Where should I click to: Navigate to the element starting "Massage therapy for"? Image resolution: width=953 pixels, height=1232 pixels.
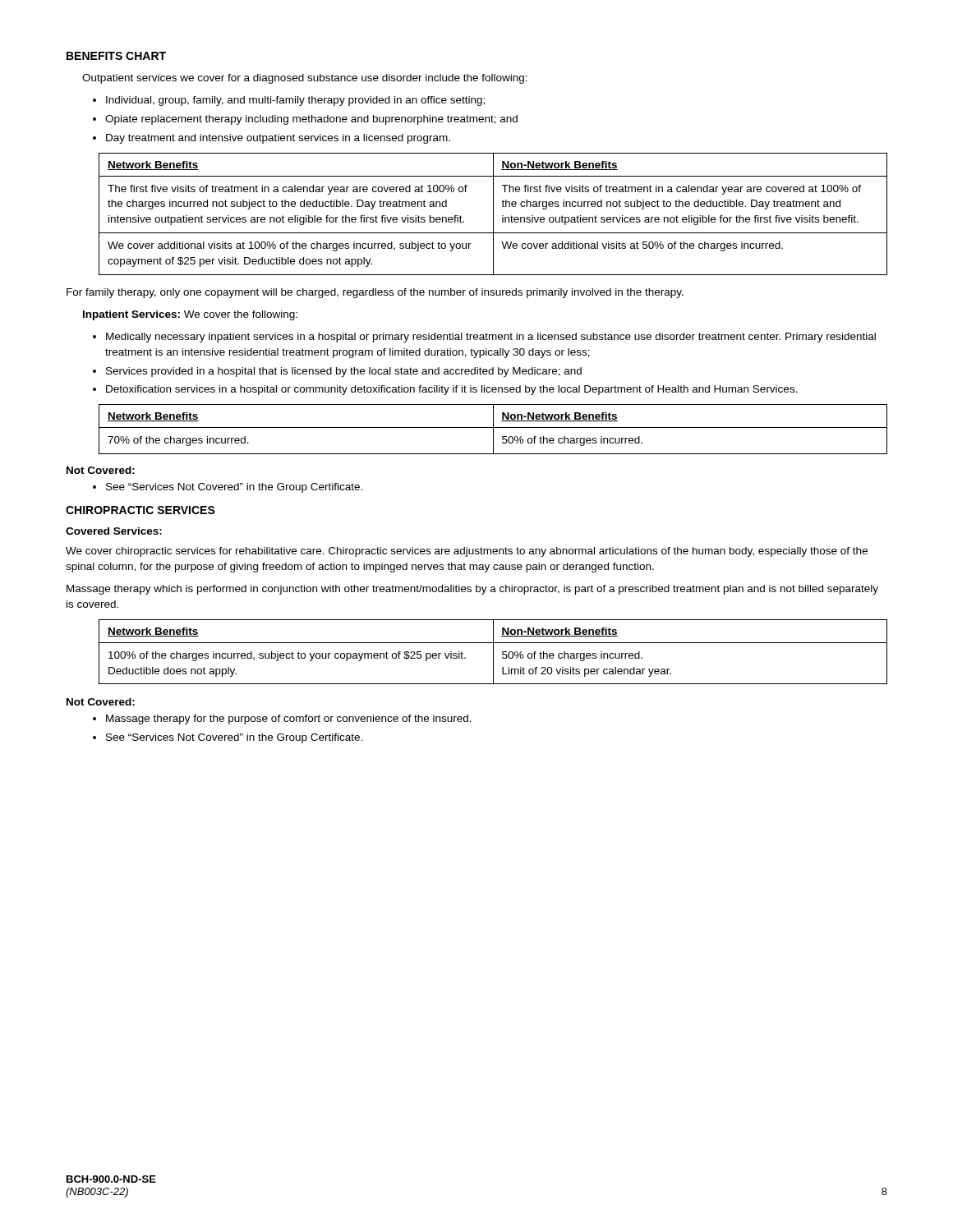coord(282,719)
